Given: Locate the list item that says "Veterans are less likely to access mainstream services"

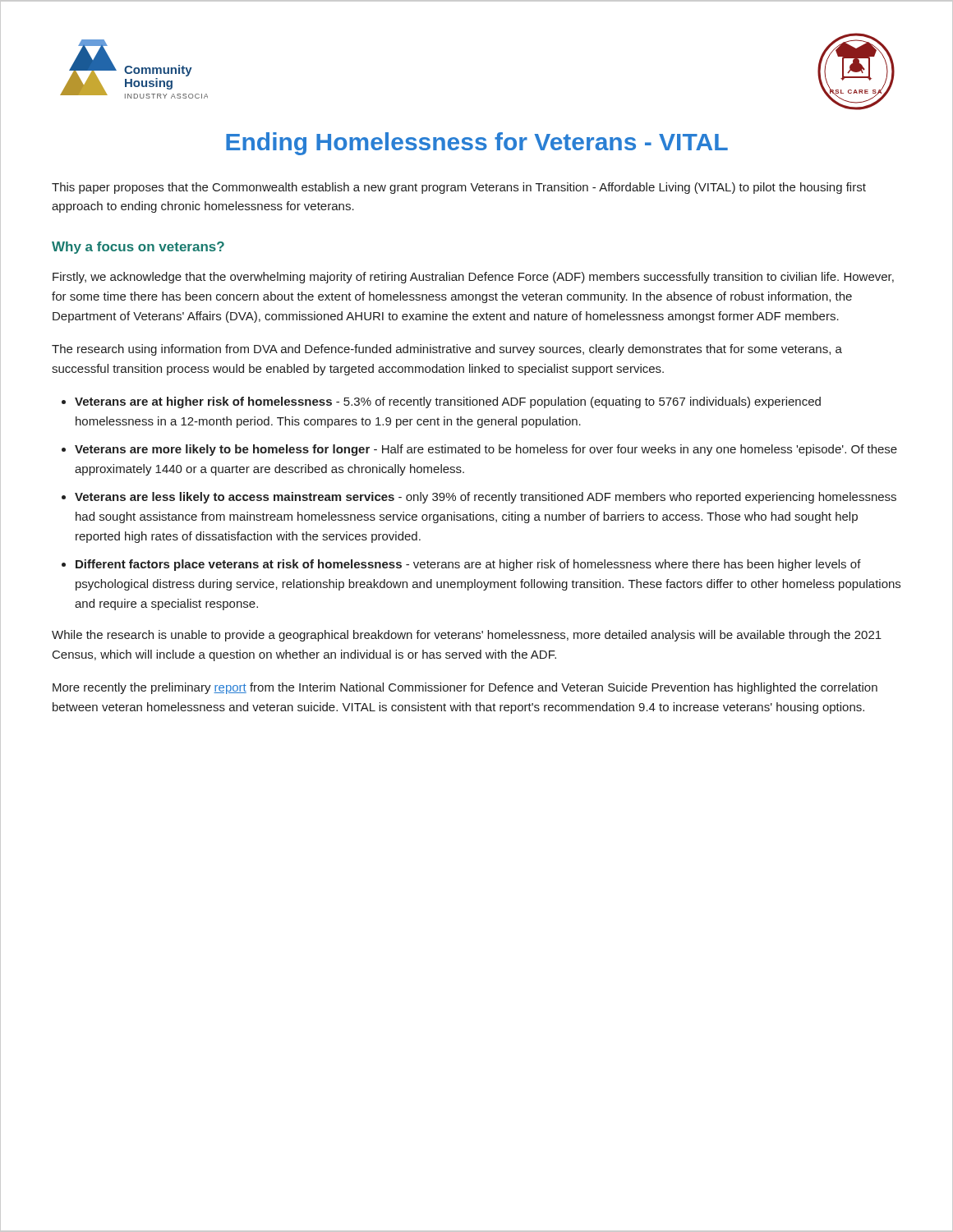Looking at the screenshot, I should (x=486, y=516).
